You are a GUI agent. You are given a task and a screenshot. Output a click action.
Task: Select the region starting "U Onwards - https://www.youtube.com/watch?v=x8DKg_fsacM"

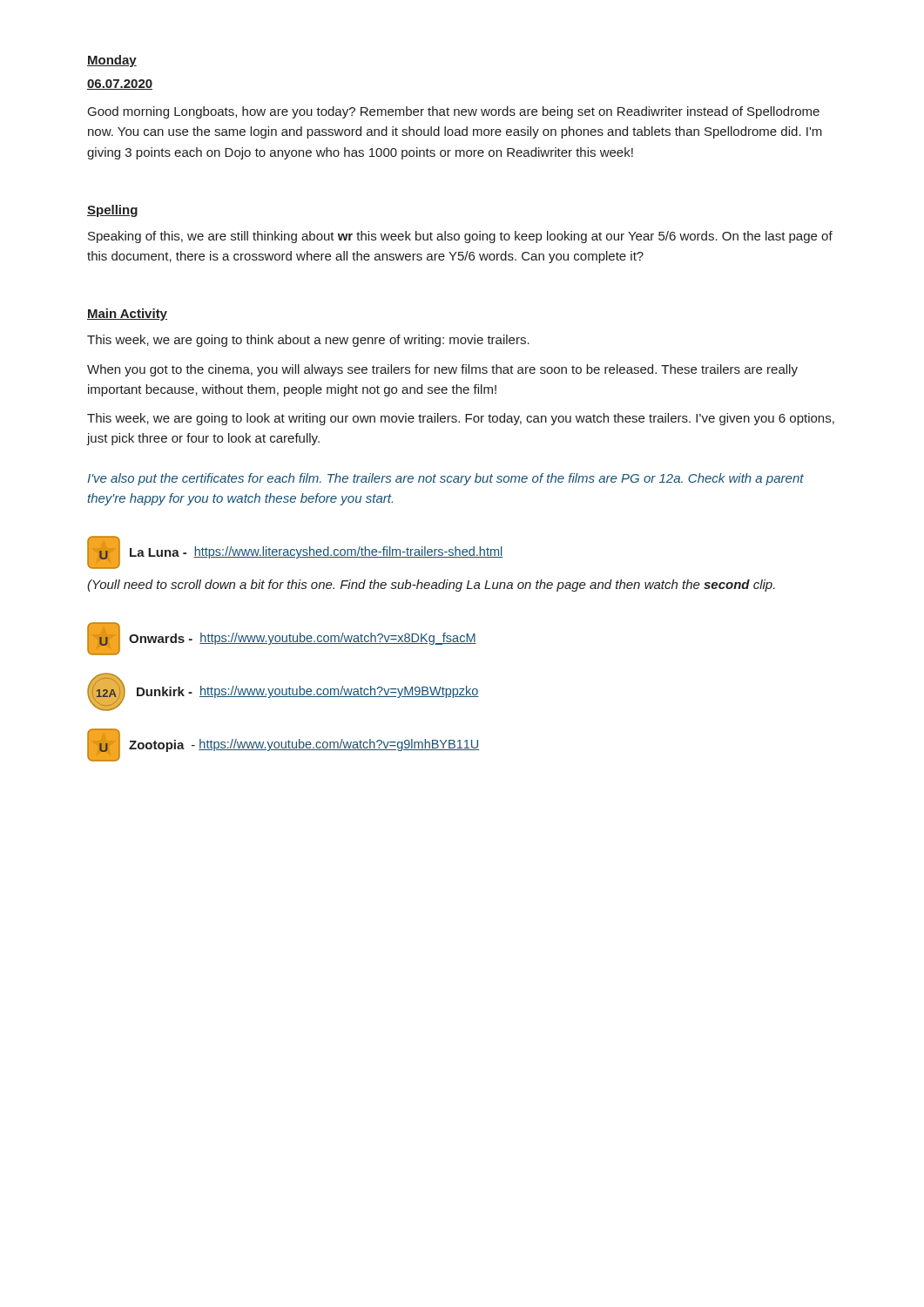pos(282,639)
